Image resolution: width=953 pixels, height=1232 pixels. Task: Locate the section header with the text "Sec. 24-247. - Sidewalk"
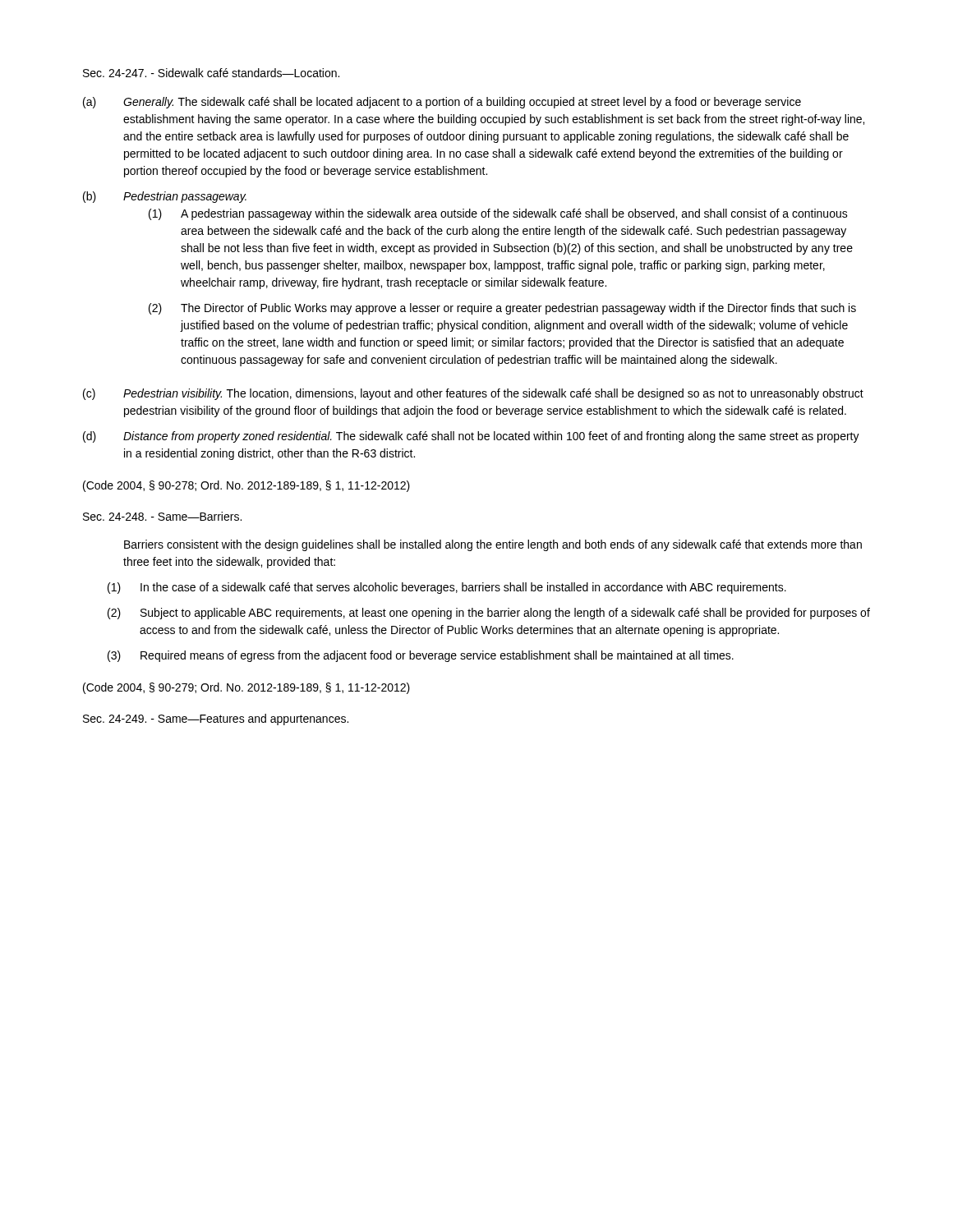tap(211, 73)
